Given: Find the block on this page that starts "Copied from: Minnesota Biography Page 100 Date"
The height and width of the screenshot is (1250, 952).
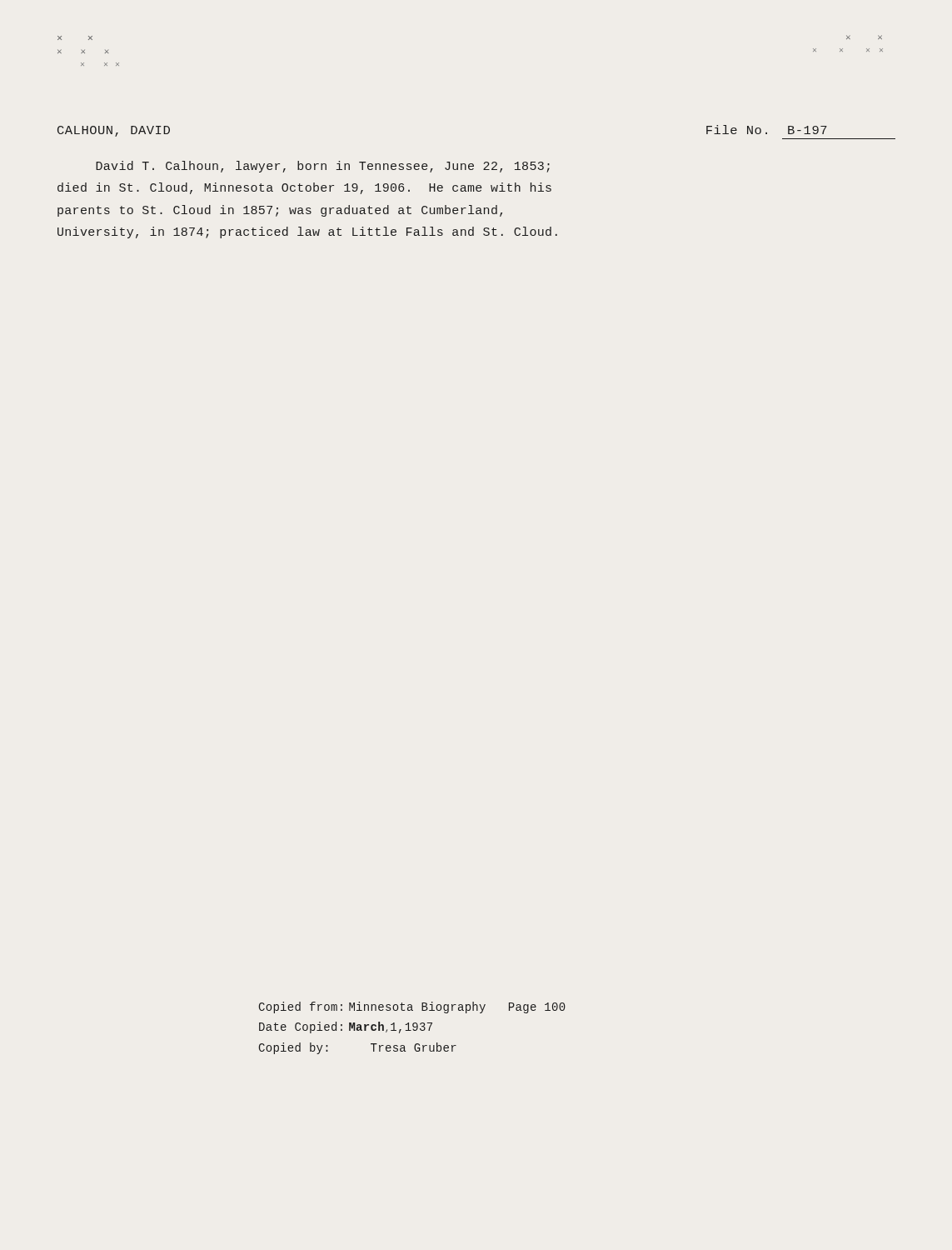Looking at the screenshot, I should [x=412, y=1028].
